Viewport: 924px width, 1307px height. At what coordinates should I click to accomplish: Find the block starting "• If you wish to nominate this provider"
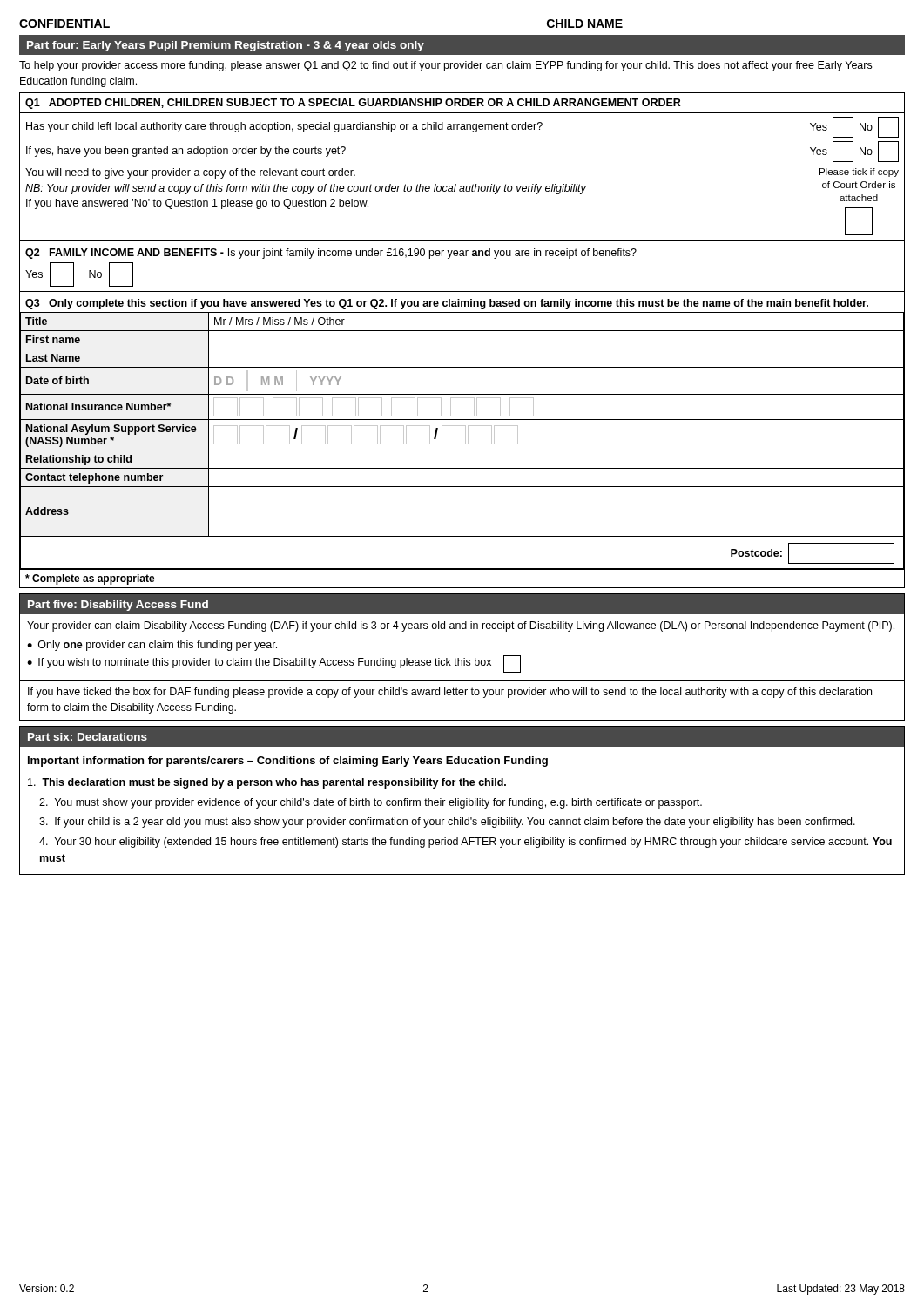click(274, 664)
